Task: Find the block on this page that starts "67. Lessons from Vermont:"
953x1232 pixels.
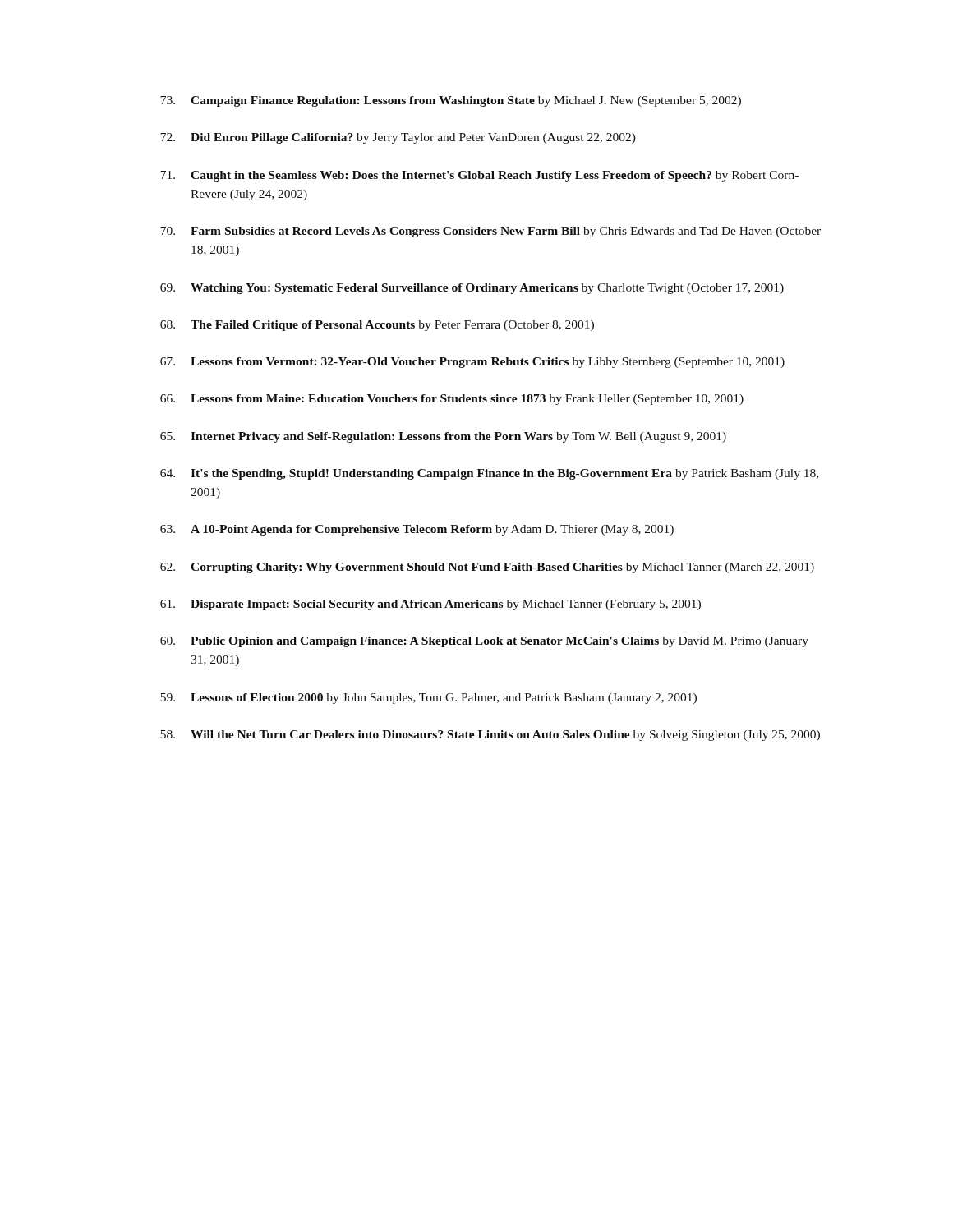Action: (x=476, y=361)
